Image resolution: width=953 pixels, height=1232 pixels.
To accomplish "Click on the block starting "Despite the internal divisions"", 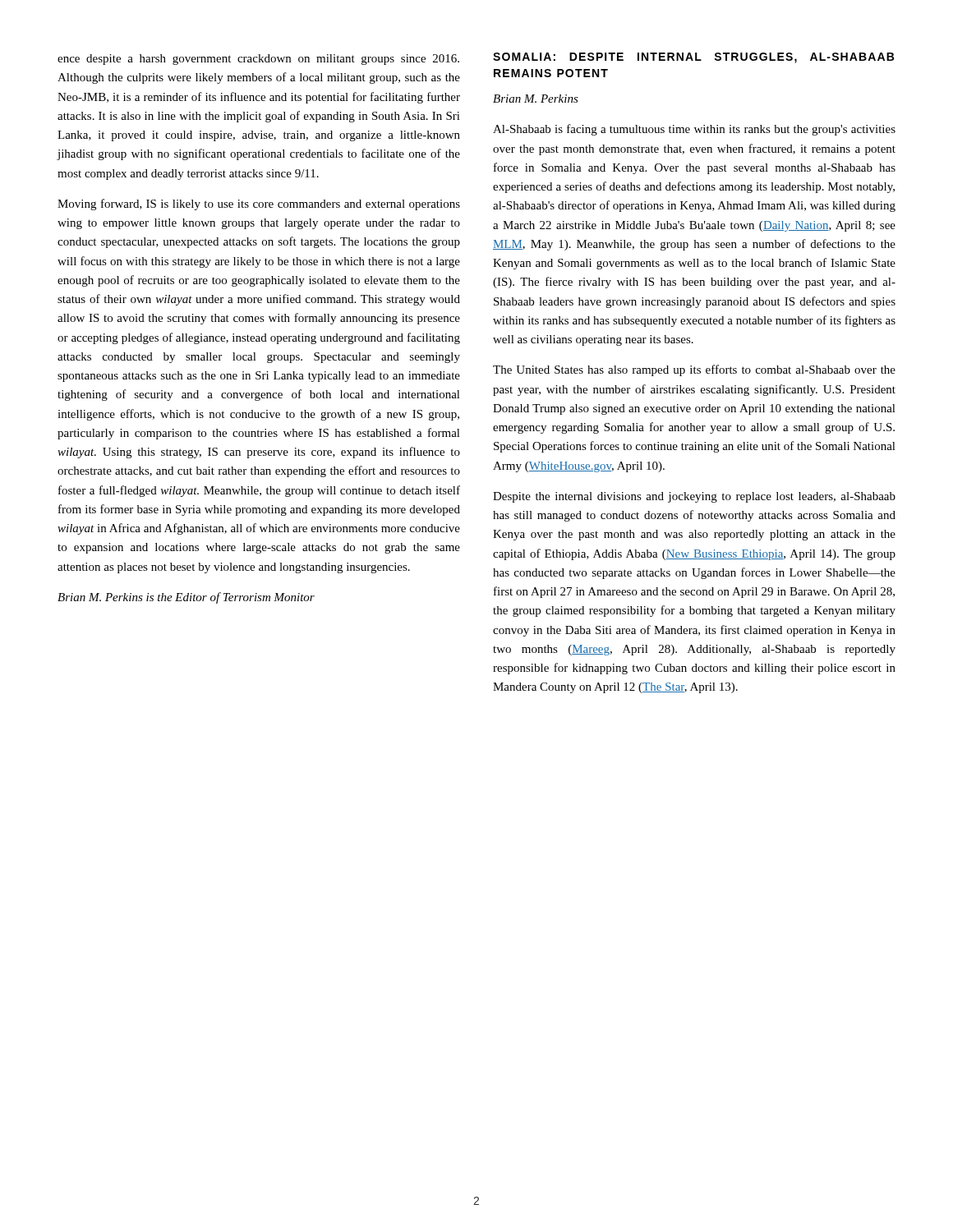I will [x=694, y=592].
